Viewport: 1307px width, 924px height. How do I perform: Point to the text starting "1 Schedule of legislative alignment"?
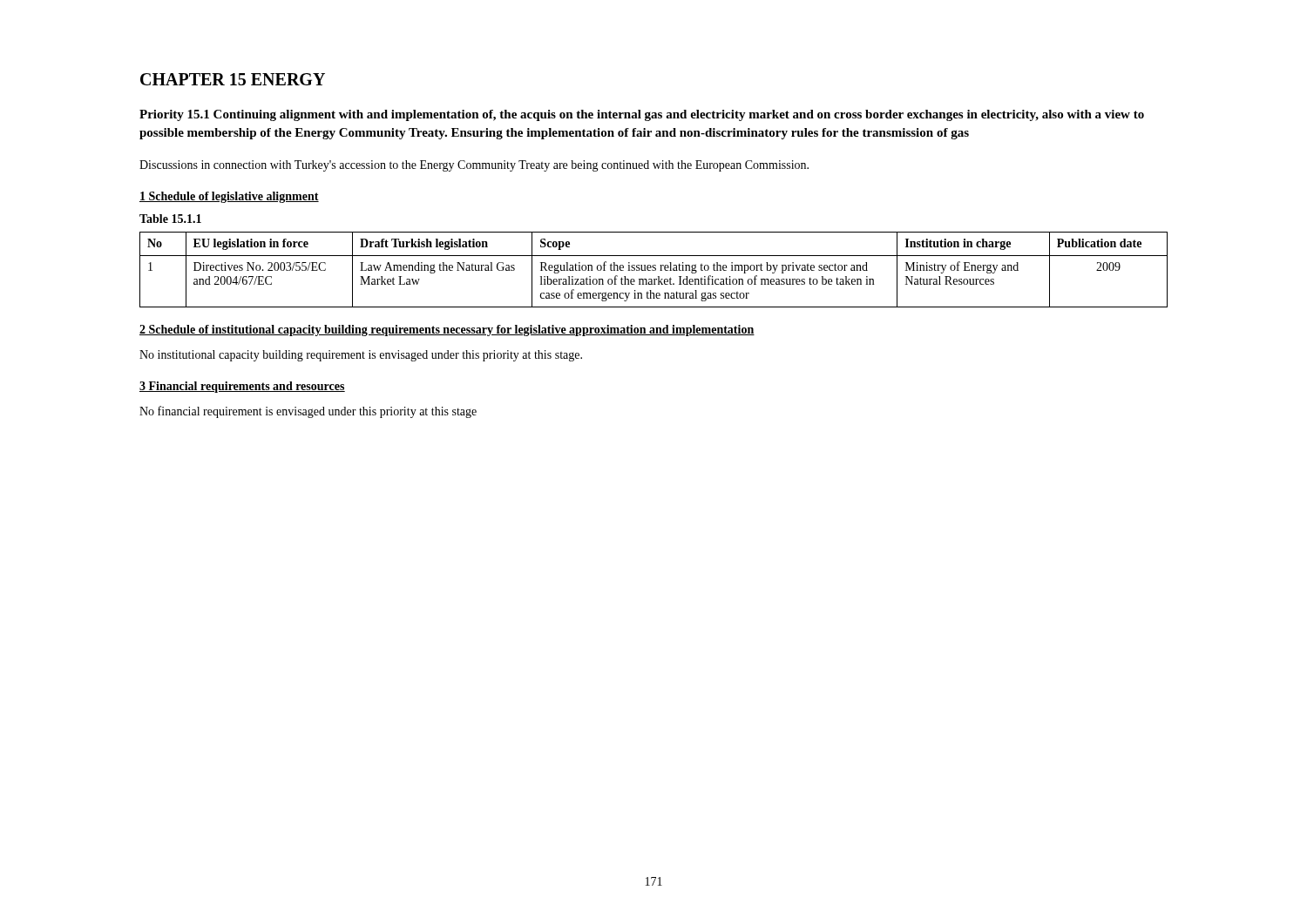(x=229, y=196)
